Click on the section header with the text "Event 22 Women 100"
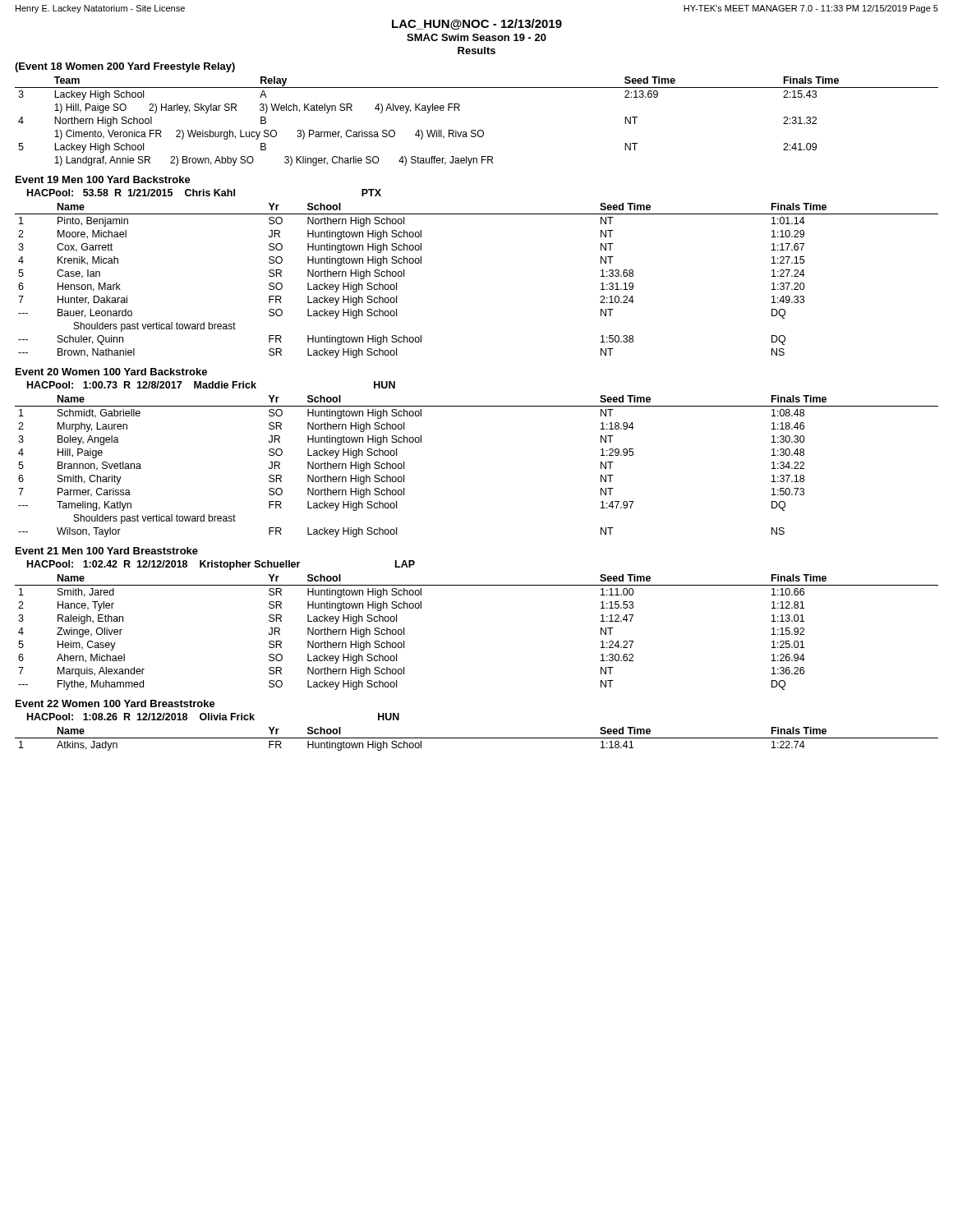The height and width of the screenshot is (1232, 953). pos(115,703)
